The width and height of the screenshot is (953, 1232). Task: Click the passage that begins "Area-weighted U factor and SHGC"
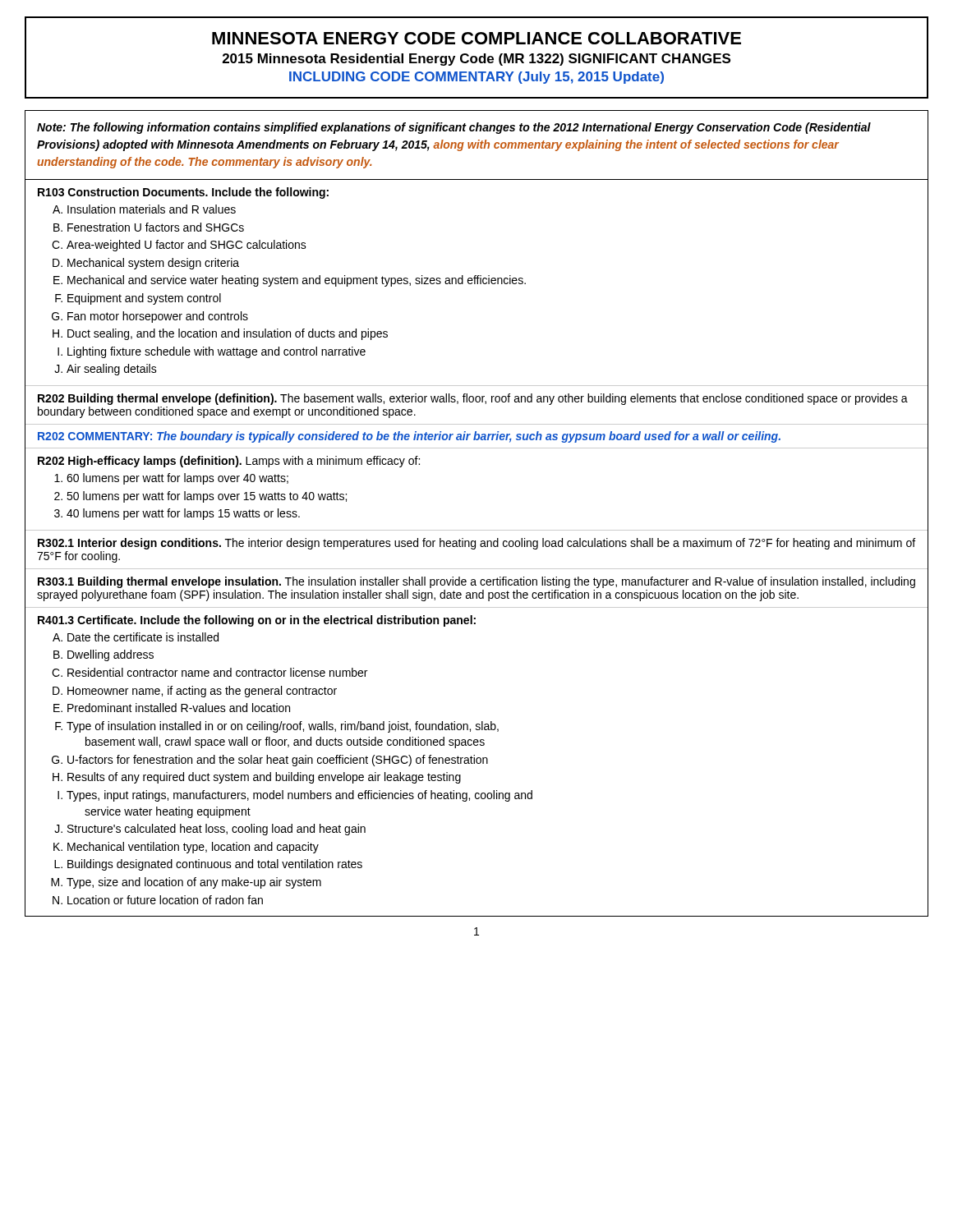pos(186,245)
